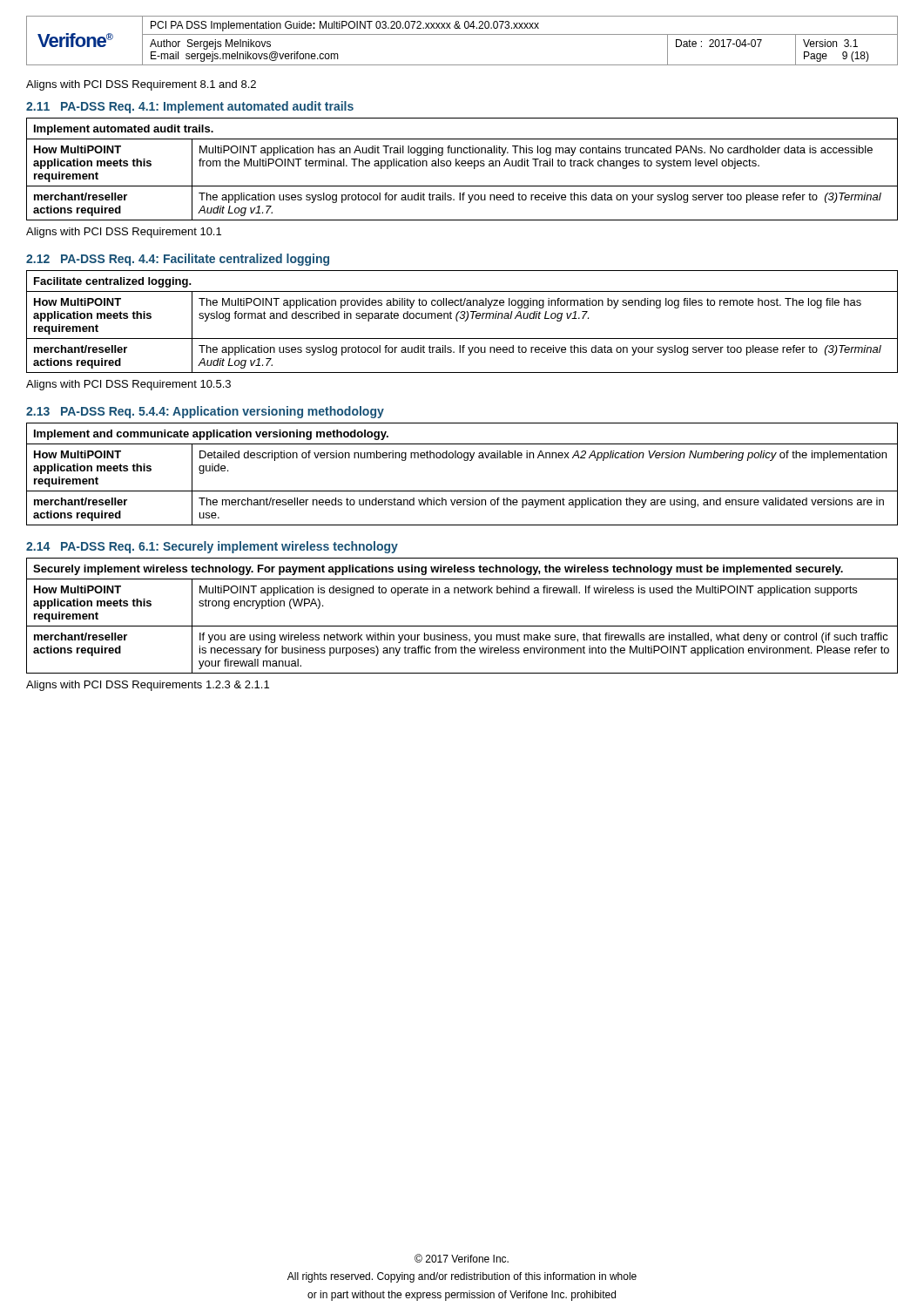Locate the text block starting "Aligns with PCI DSS Requirements 1.2.3"

[x=148, y=684]
